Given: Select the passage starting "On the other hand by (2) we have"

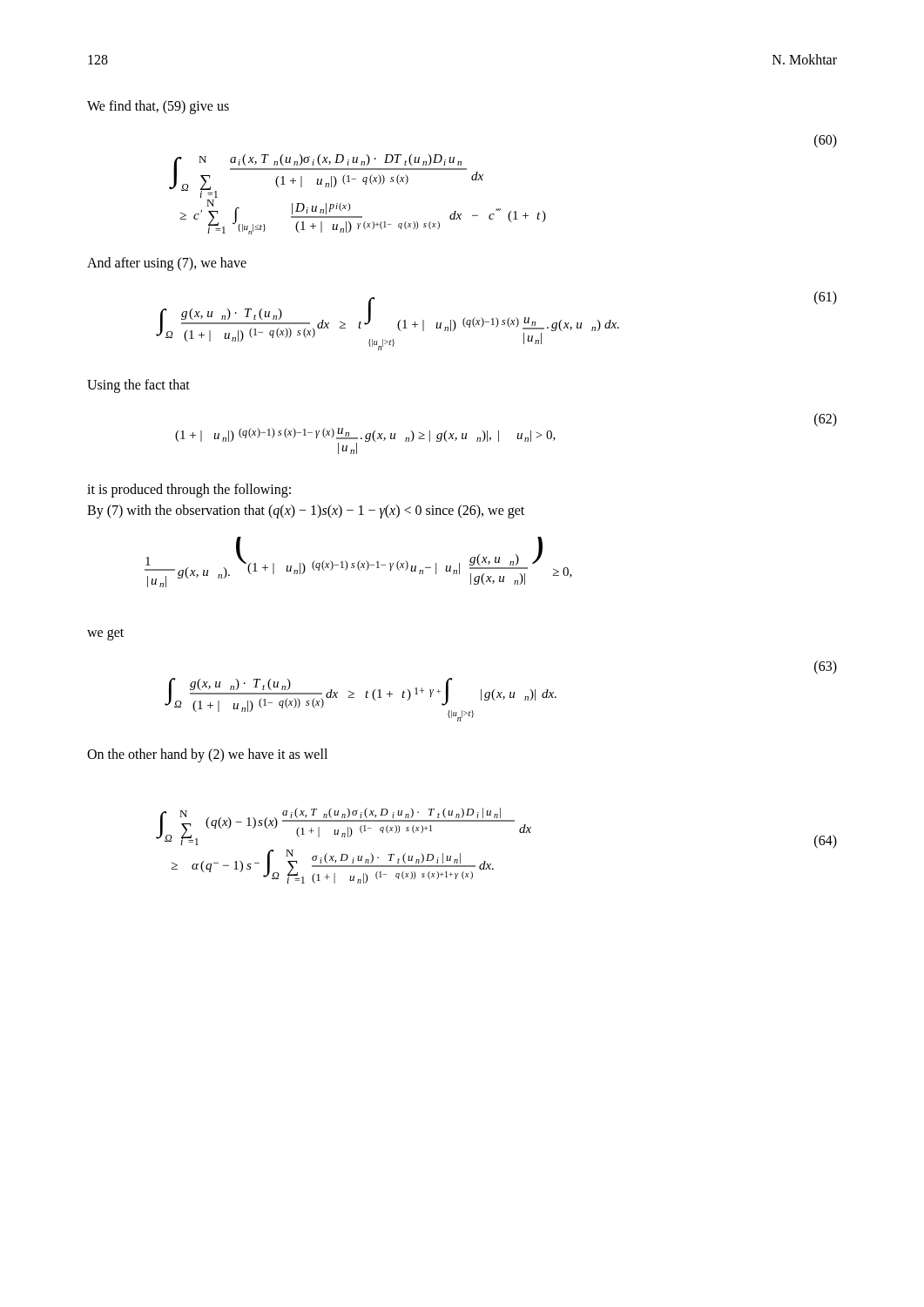Looking at the screenshot, I should tap(207, 754).
